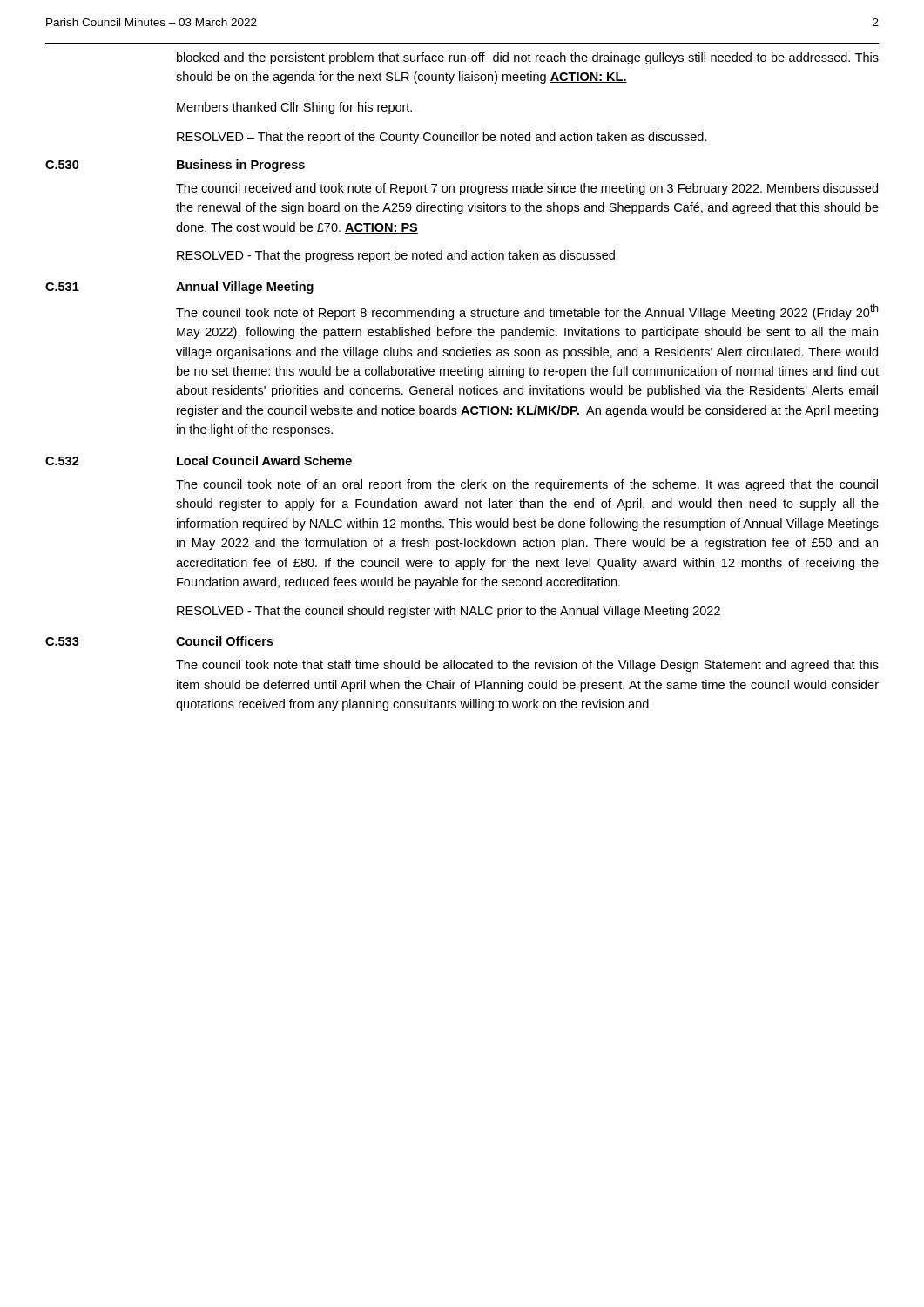Point to the element starting "blocked and the"
Viewport: 924px width, 1307px height.
click(x=527, y=67)
